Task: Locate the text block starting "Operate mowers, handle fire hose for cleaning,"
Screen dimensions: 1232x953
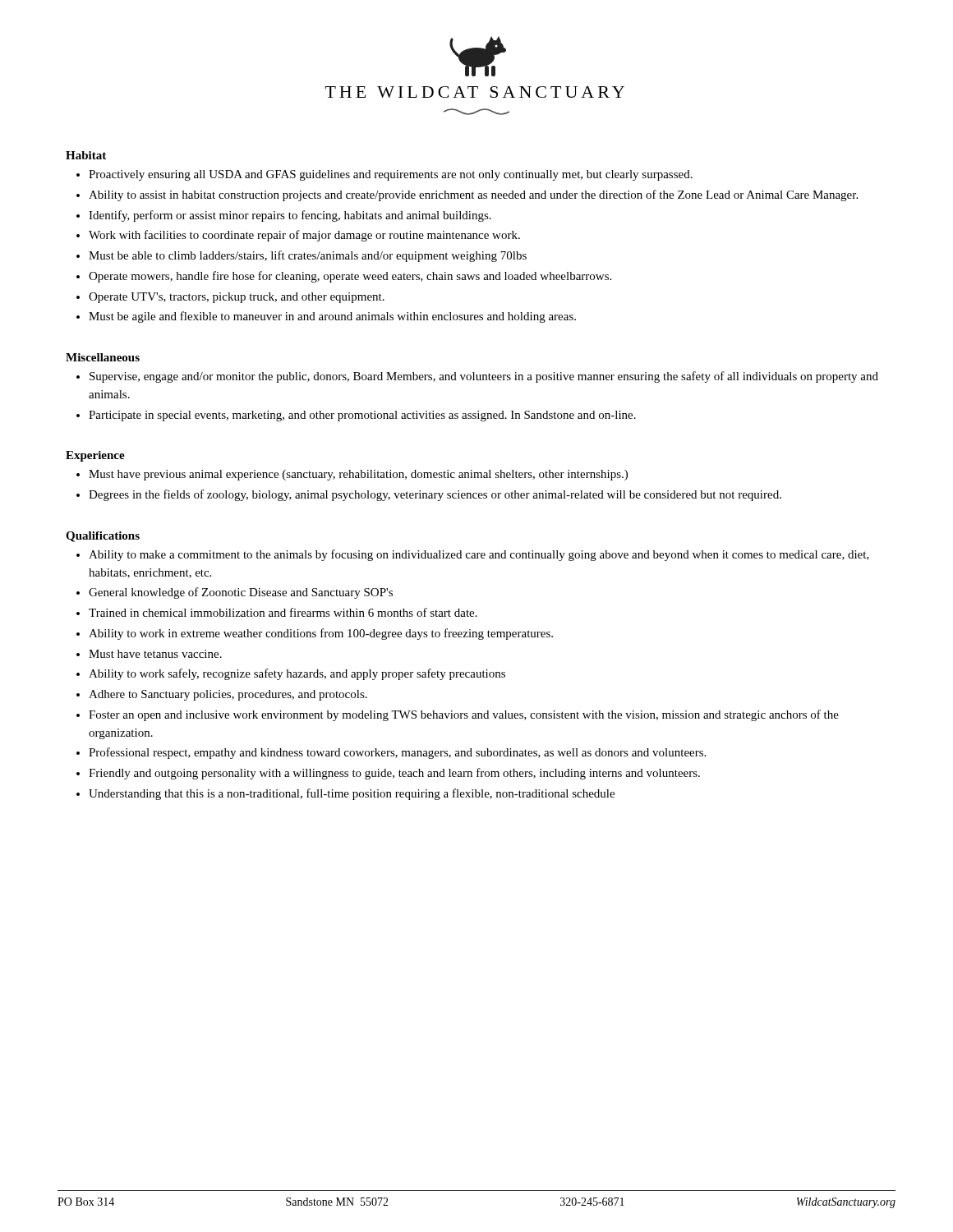Action: point(350,276)
